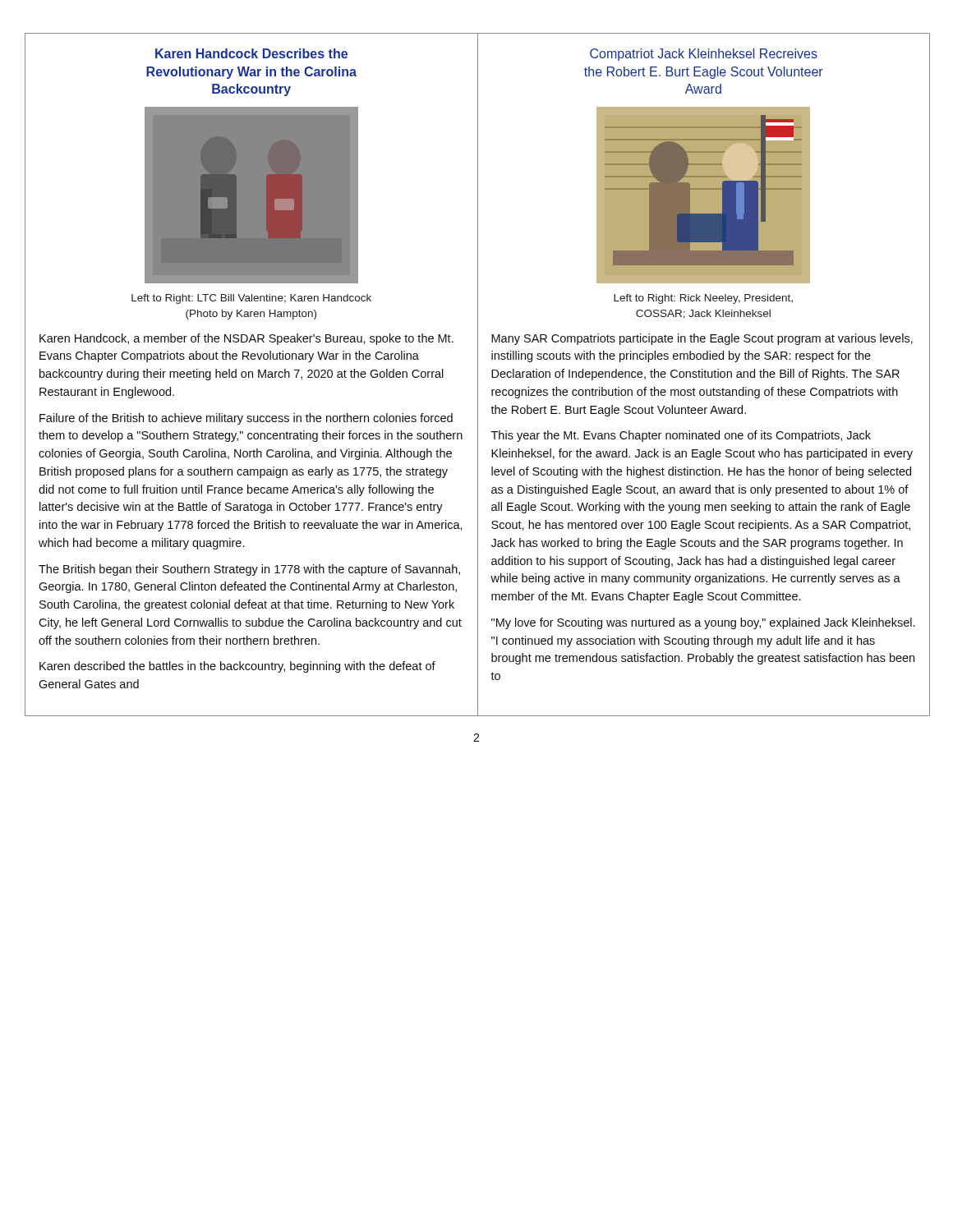The width and height of the screenshot is (953, 1232).
Task: Find the block on this page that starts "Failure of the"
Action: pyautogui.click(x=251, y=480)
